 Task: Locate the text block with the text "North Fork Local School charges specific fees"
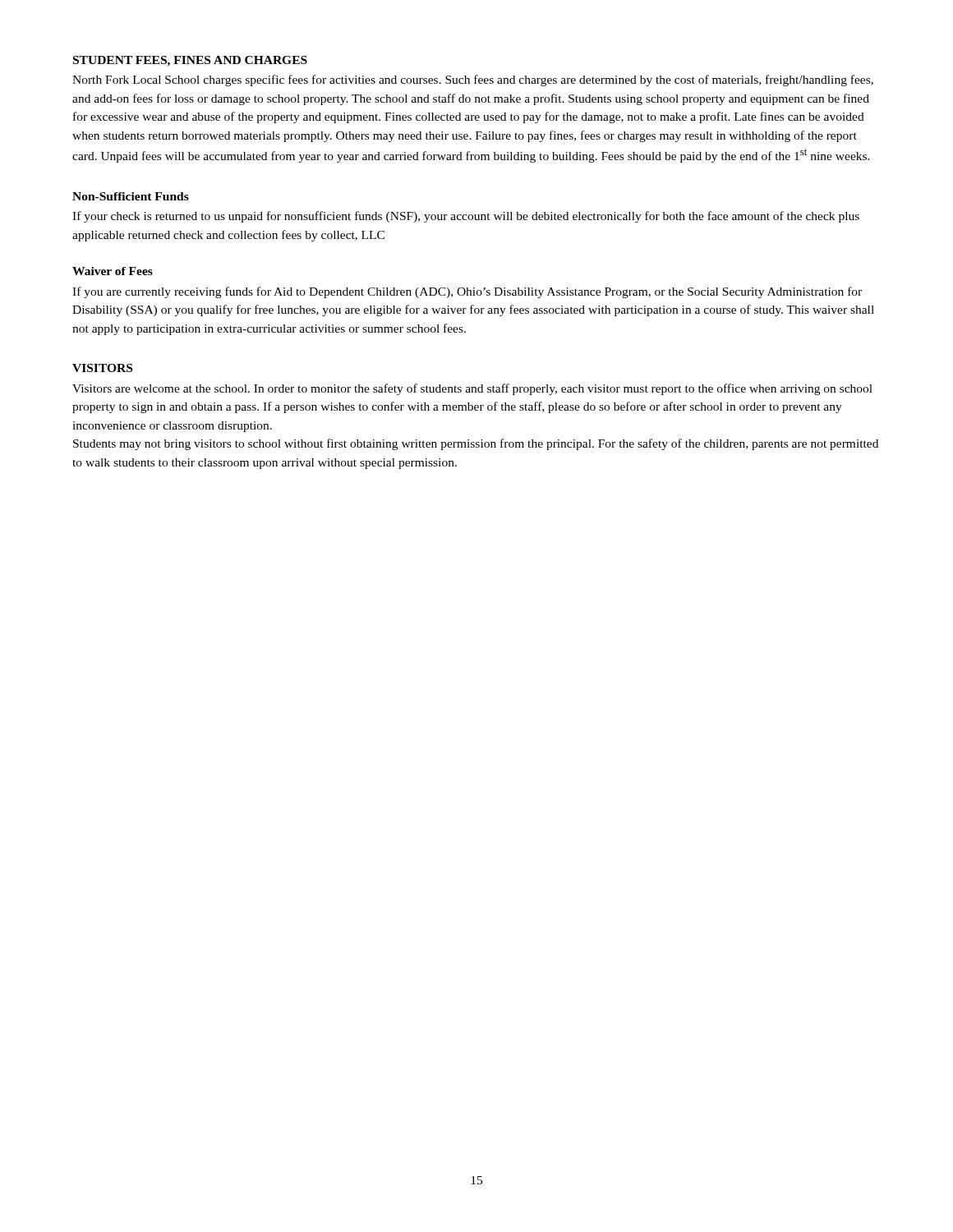click(473, 118)
